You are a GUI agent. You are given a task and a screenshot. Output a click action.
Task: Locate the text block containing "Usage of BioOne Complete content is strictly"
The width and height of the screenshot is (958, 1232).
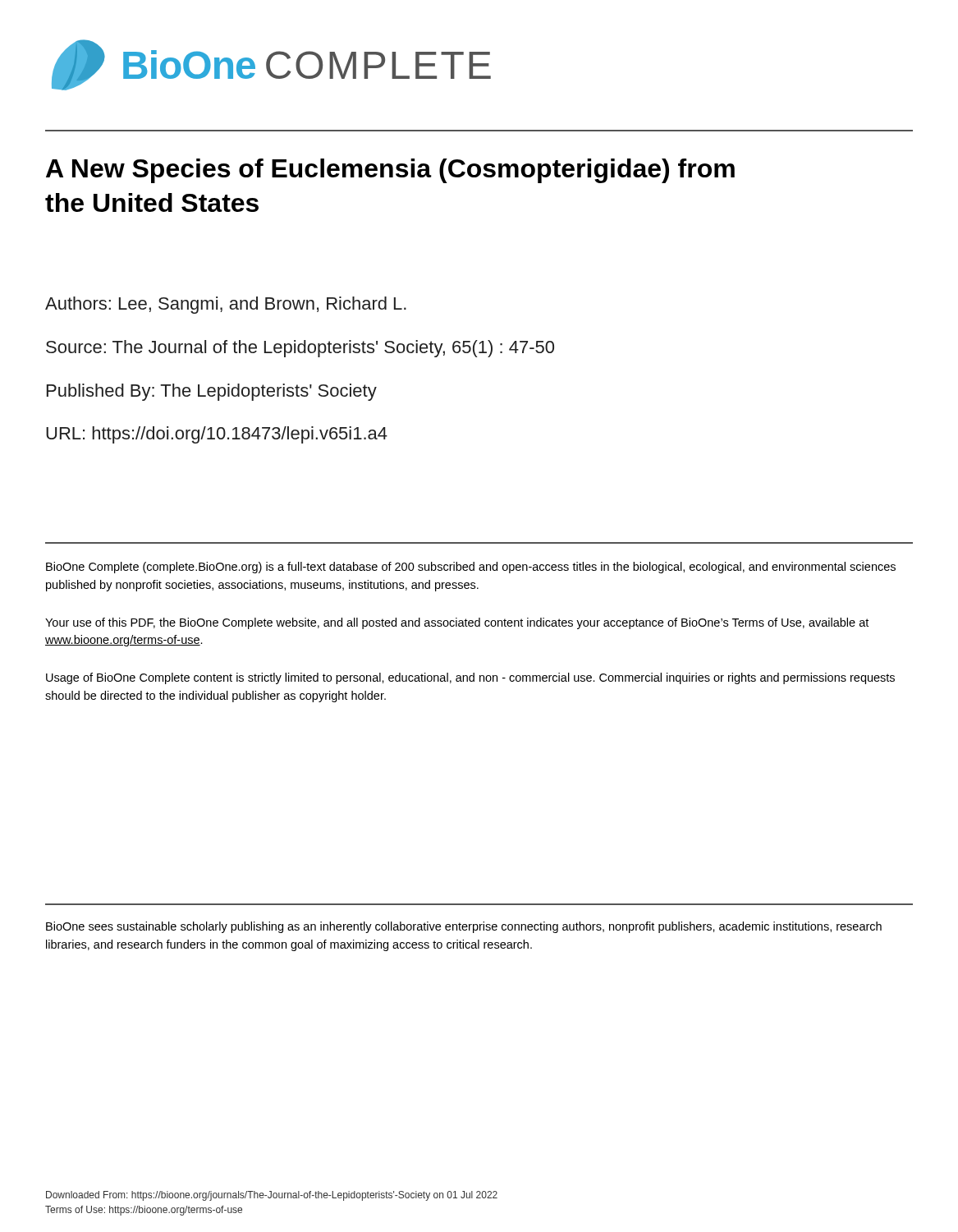tap(470, 687)
